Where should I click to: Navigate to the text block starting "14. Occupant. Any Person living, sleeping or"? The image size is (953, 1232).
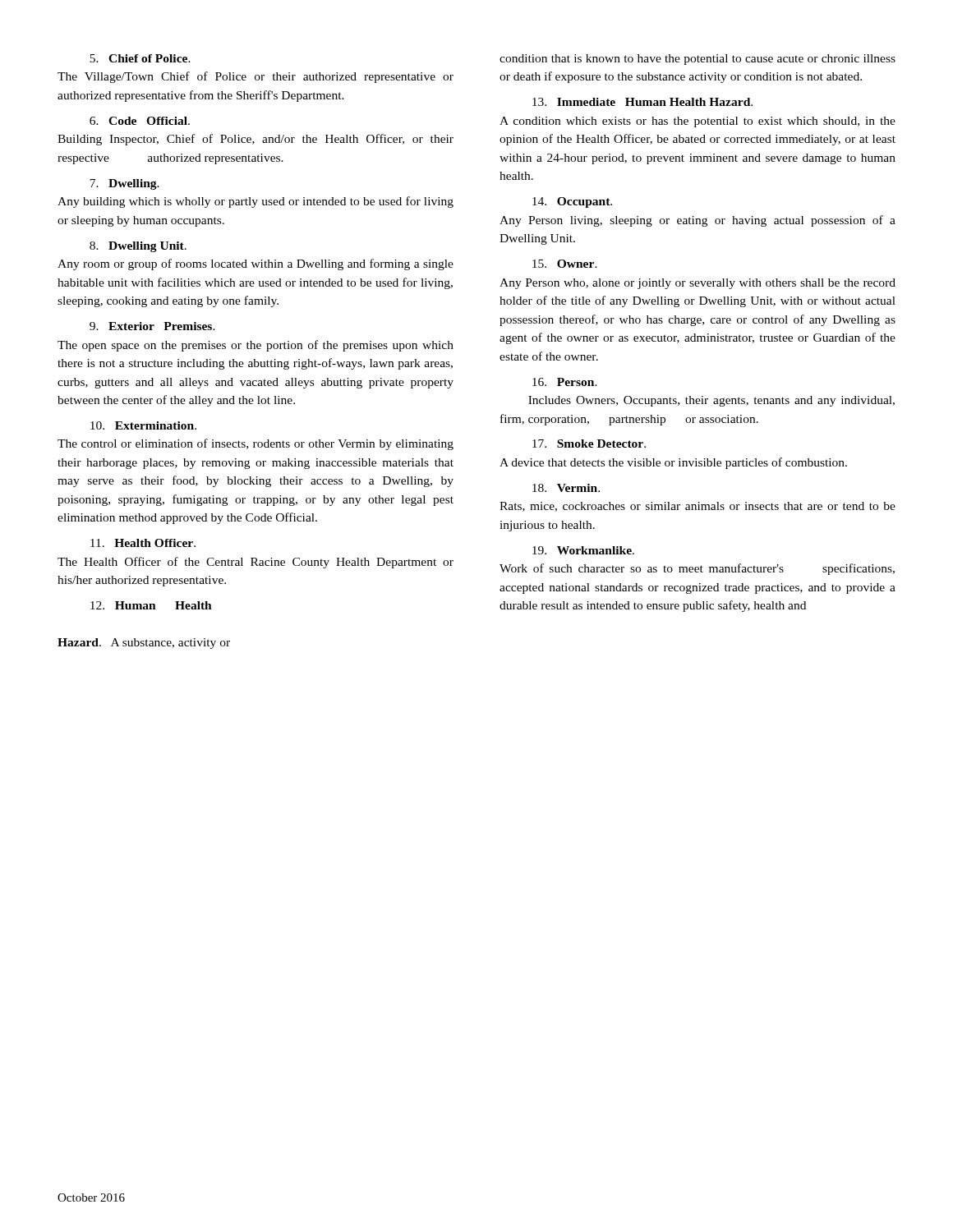tap(698, 220)
